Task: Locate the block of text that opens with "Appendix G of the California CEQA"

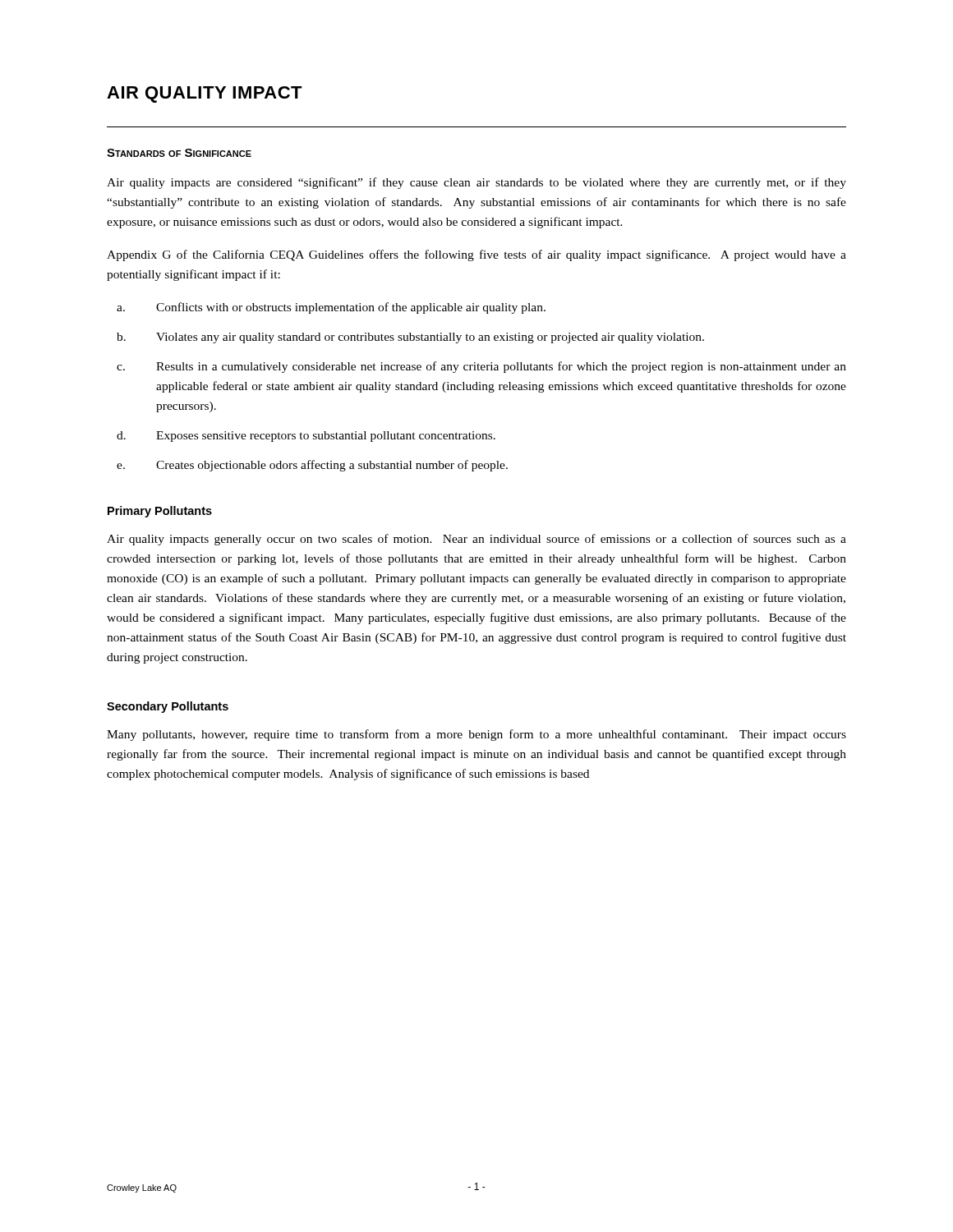Action: [476, 264]
